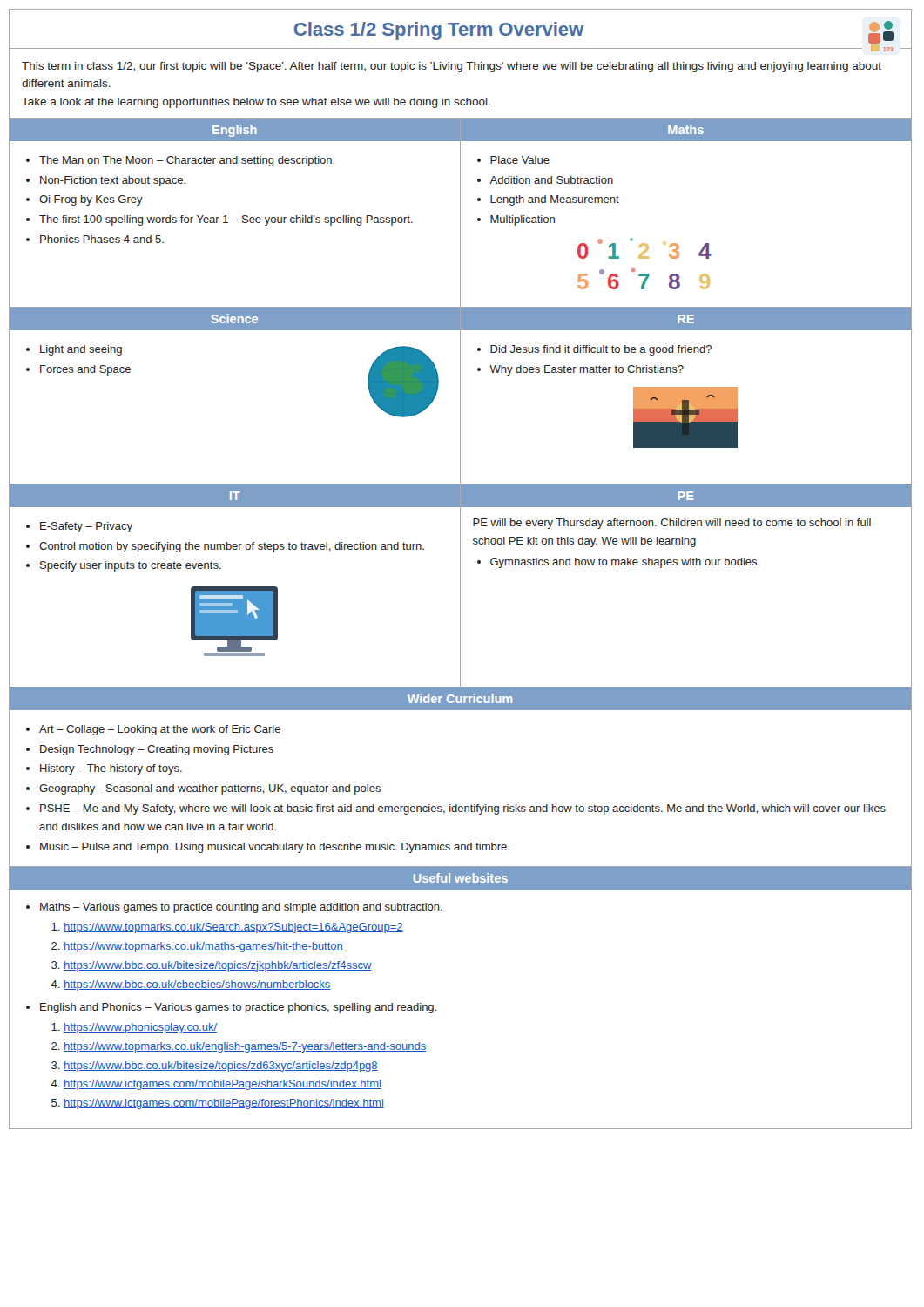Point to "Useful websites"

[x=460, y=879]
